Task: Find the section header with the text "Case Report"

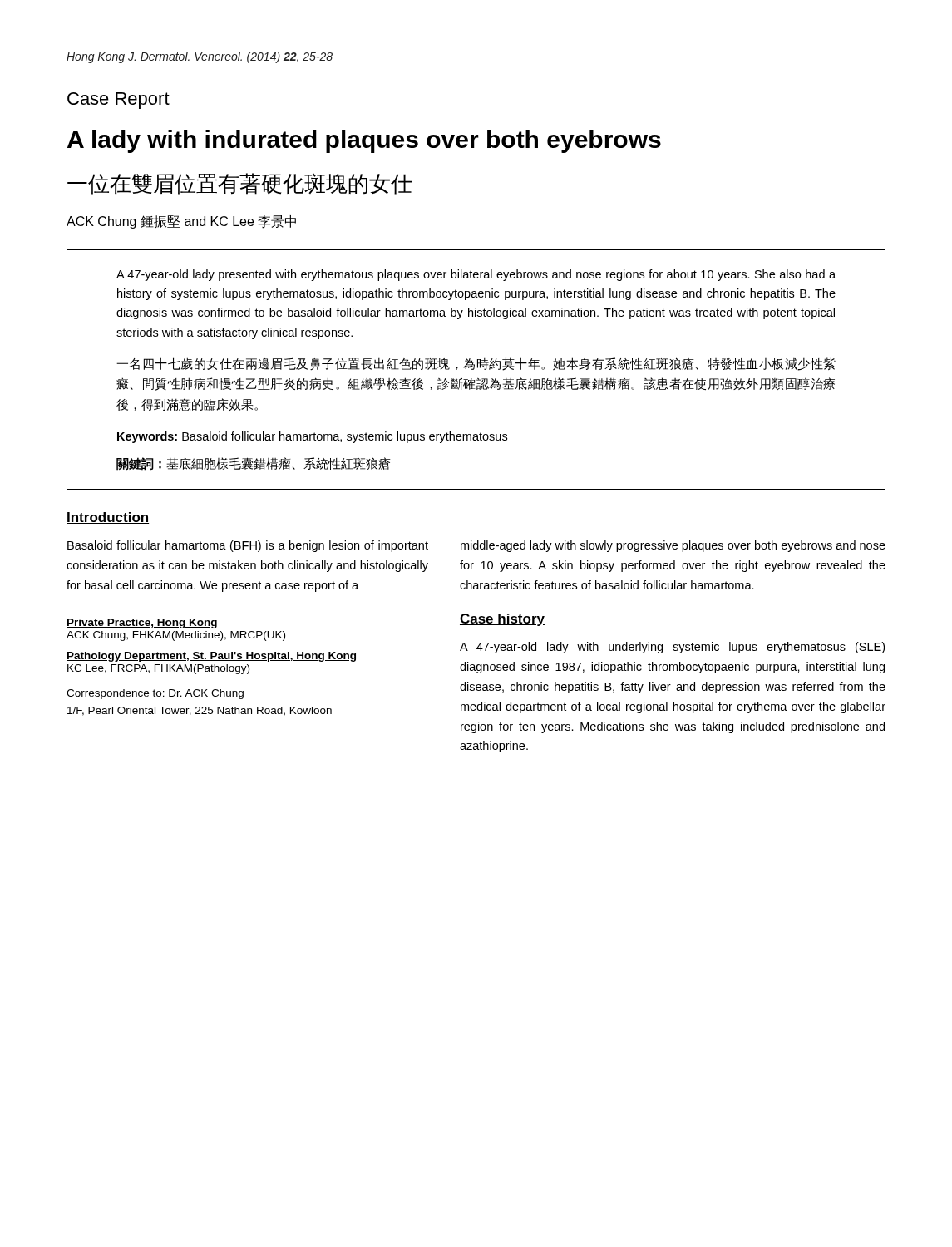Action: coord(118,99)
